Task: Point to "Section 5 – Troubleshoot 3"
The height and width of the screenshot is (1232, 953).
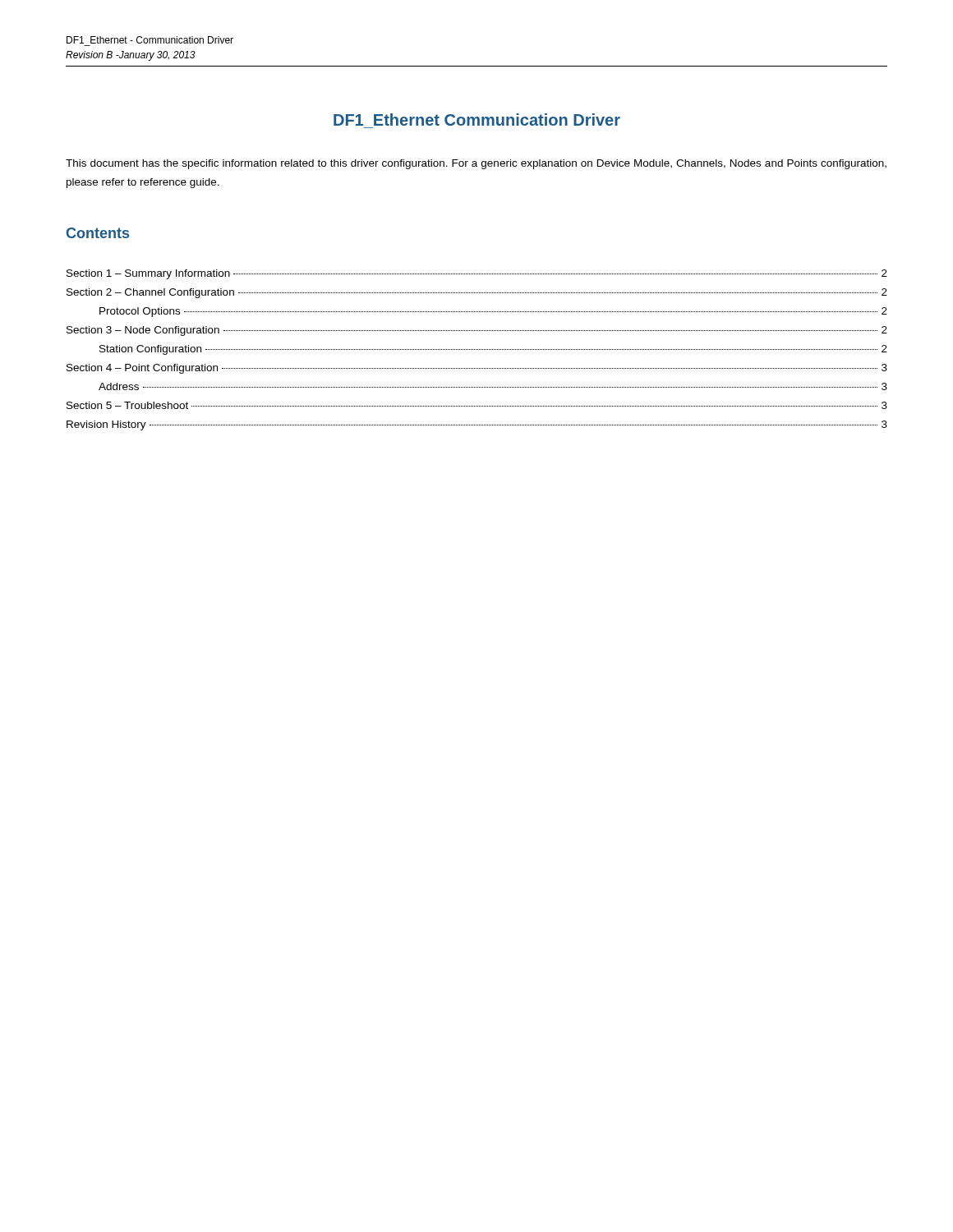Action: [476, 405]
